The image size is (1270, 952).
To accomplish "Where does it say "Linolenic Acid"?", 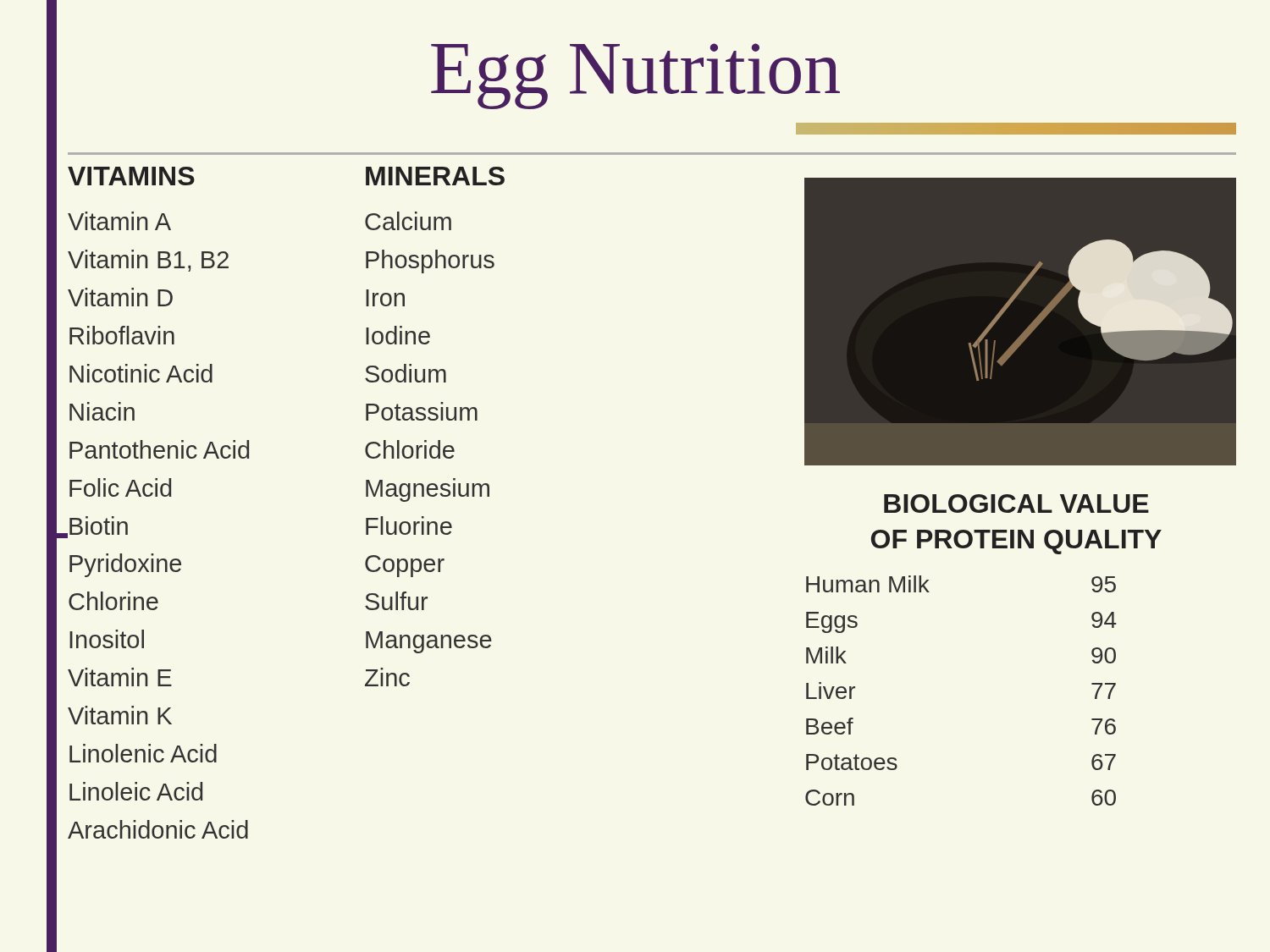I will [x=143, y=754].
